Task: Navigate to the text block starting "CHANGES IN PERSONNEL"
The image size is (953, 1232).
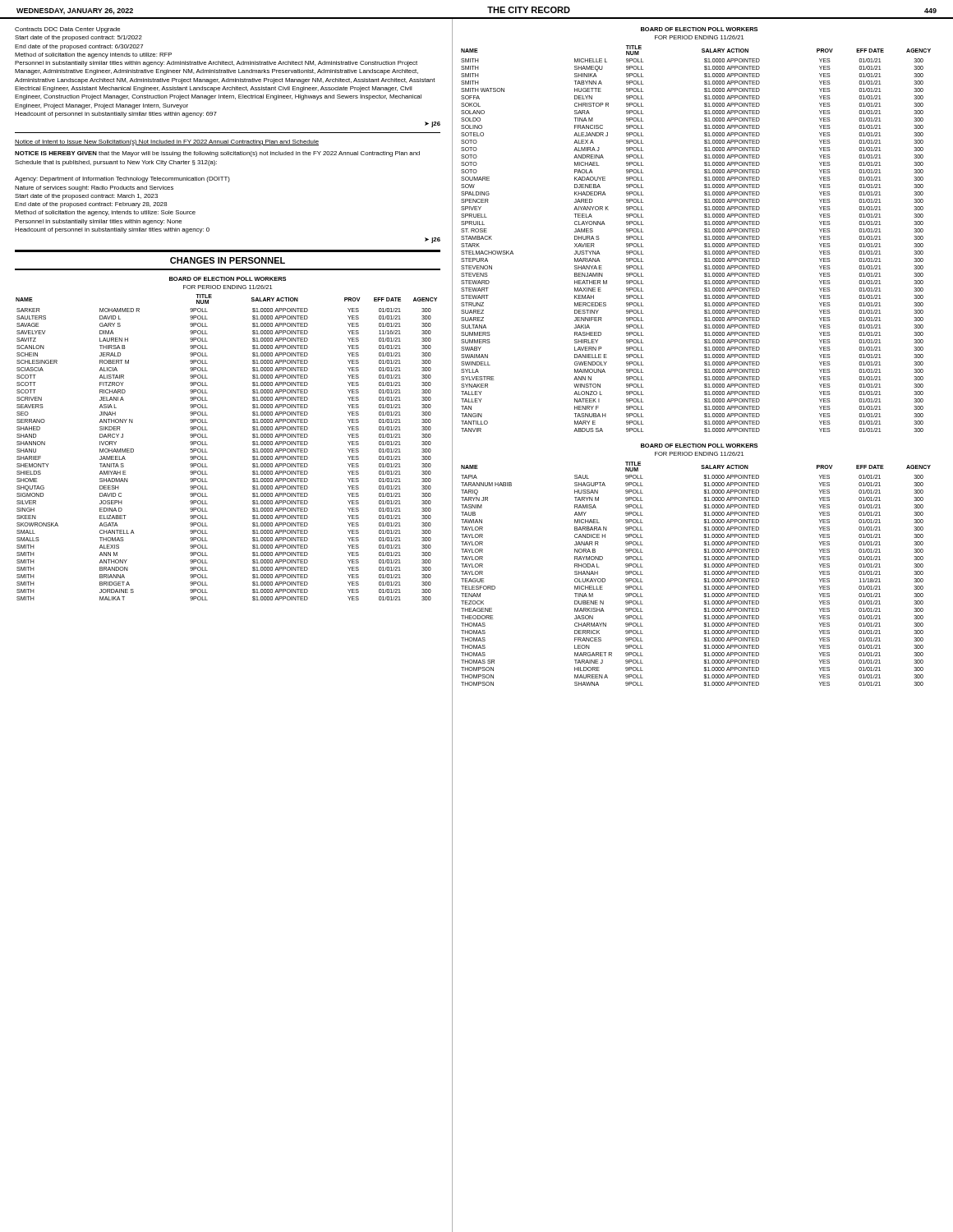Action: (228, 261)
